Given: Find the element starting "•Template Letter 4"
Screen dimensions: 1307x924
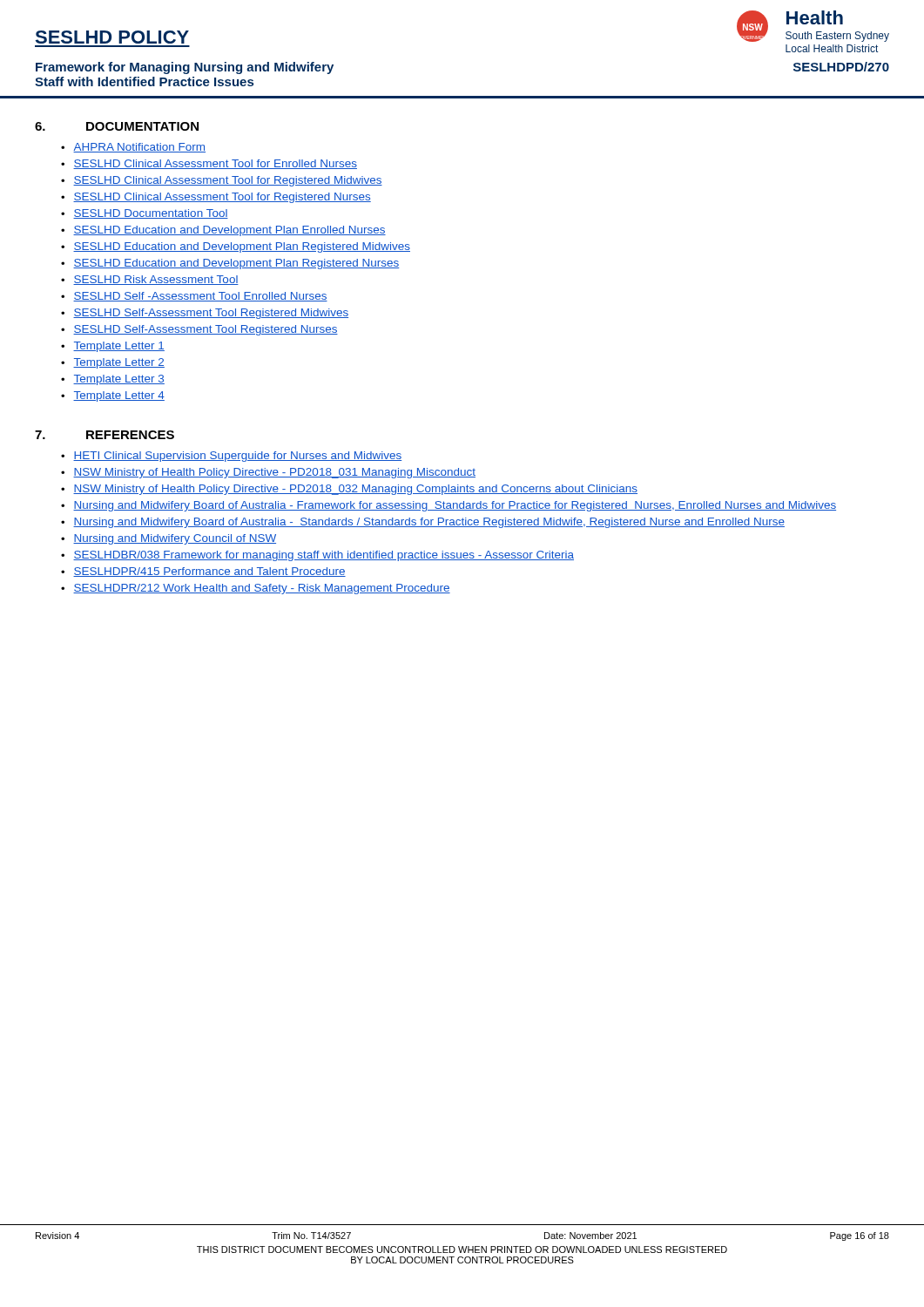Looking at the screenshot, I should [113, 396].
